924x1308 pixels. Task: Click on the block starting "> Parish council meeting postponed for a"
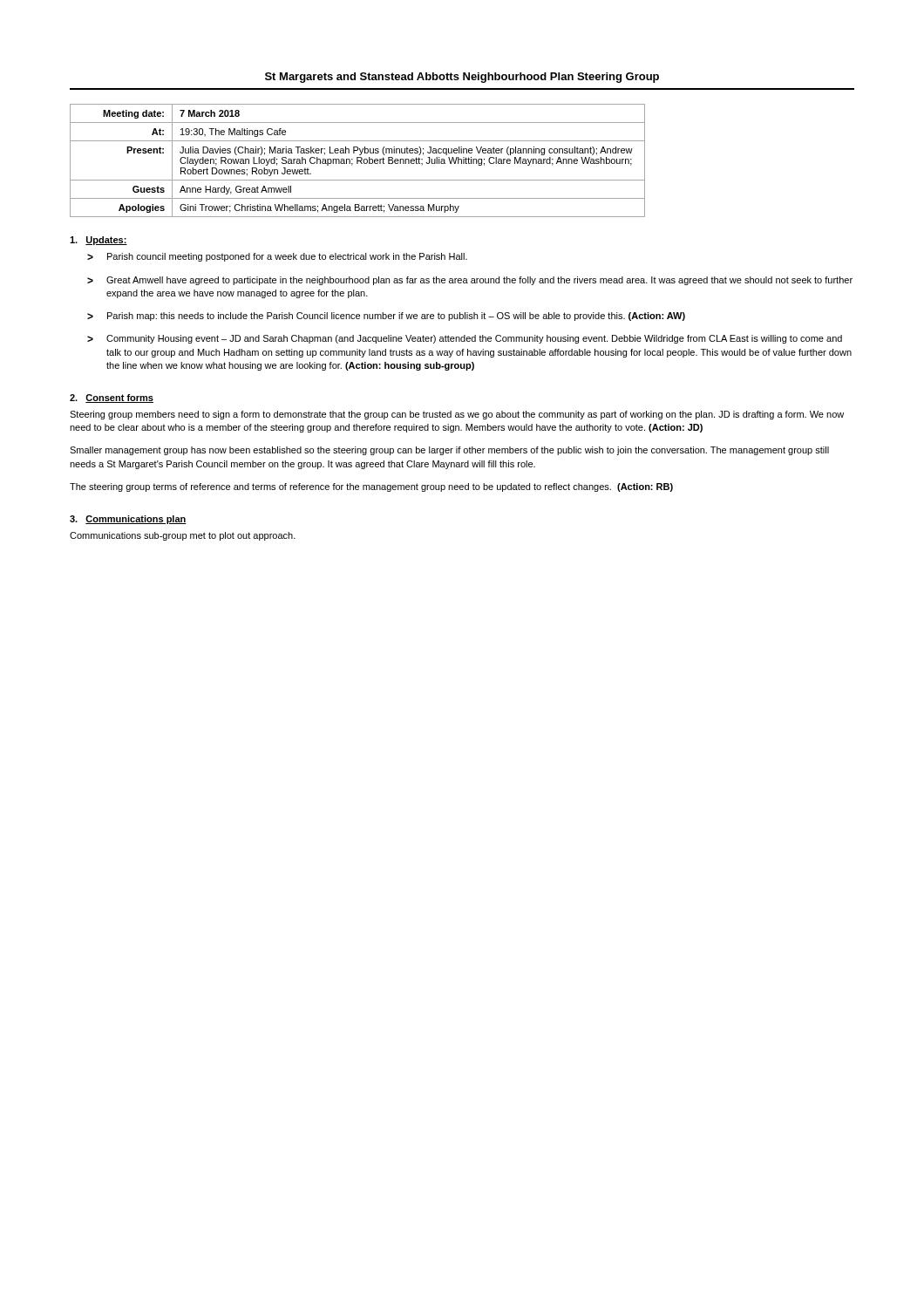coord(471,258)
